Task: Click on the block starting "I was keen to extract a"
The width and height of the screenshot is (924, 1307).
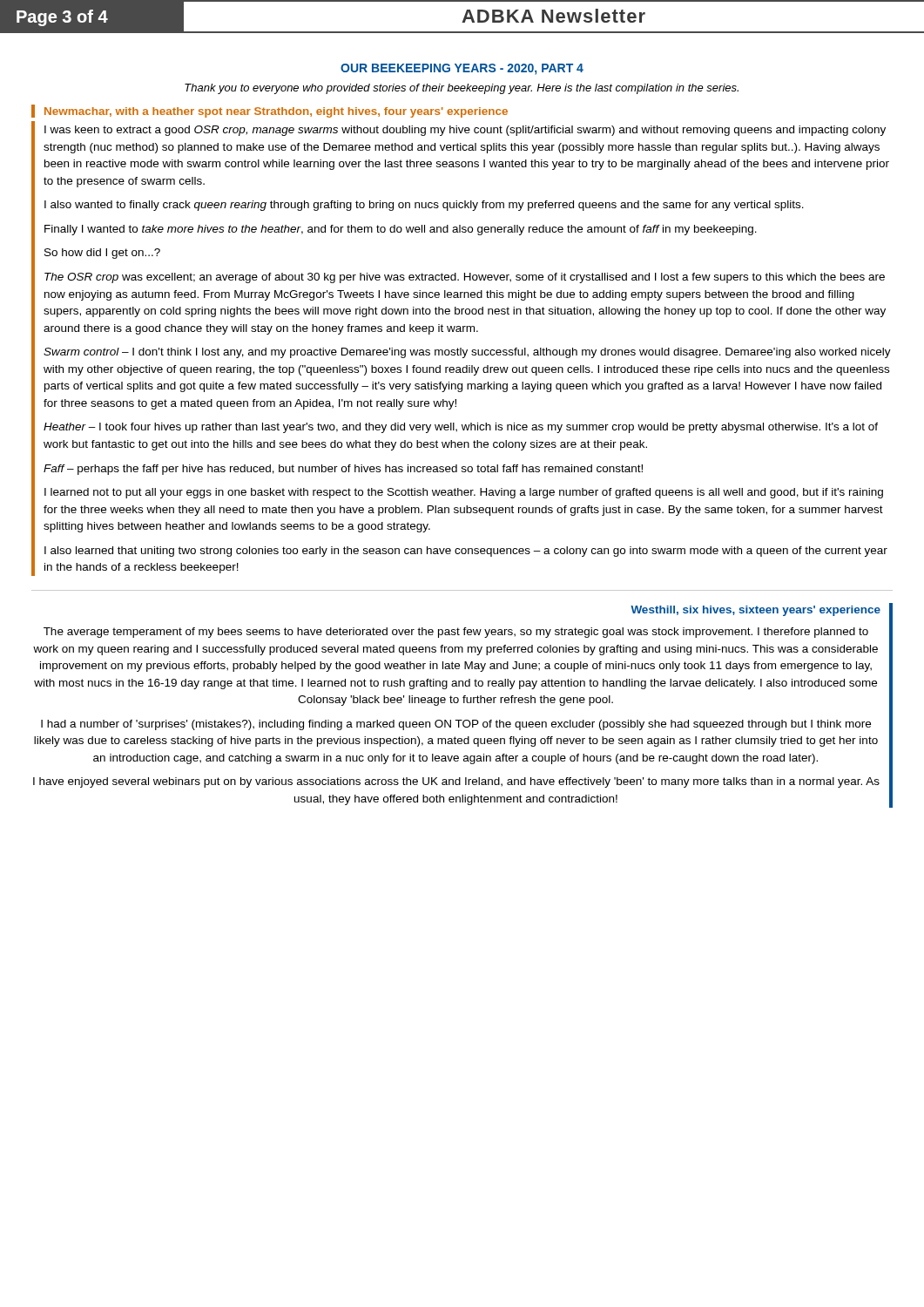Action: click(x=466, y=155)
